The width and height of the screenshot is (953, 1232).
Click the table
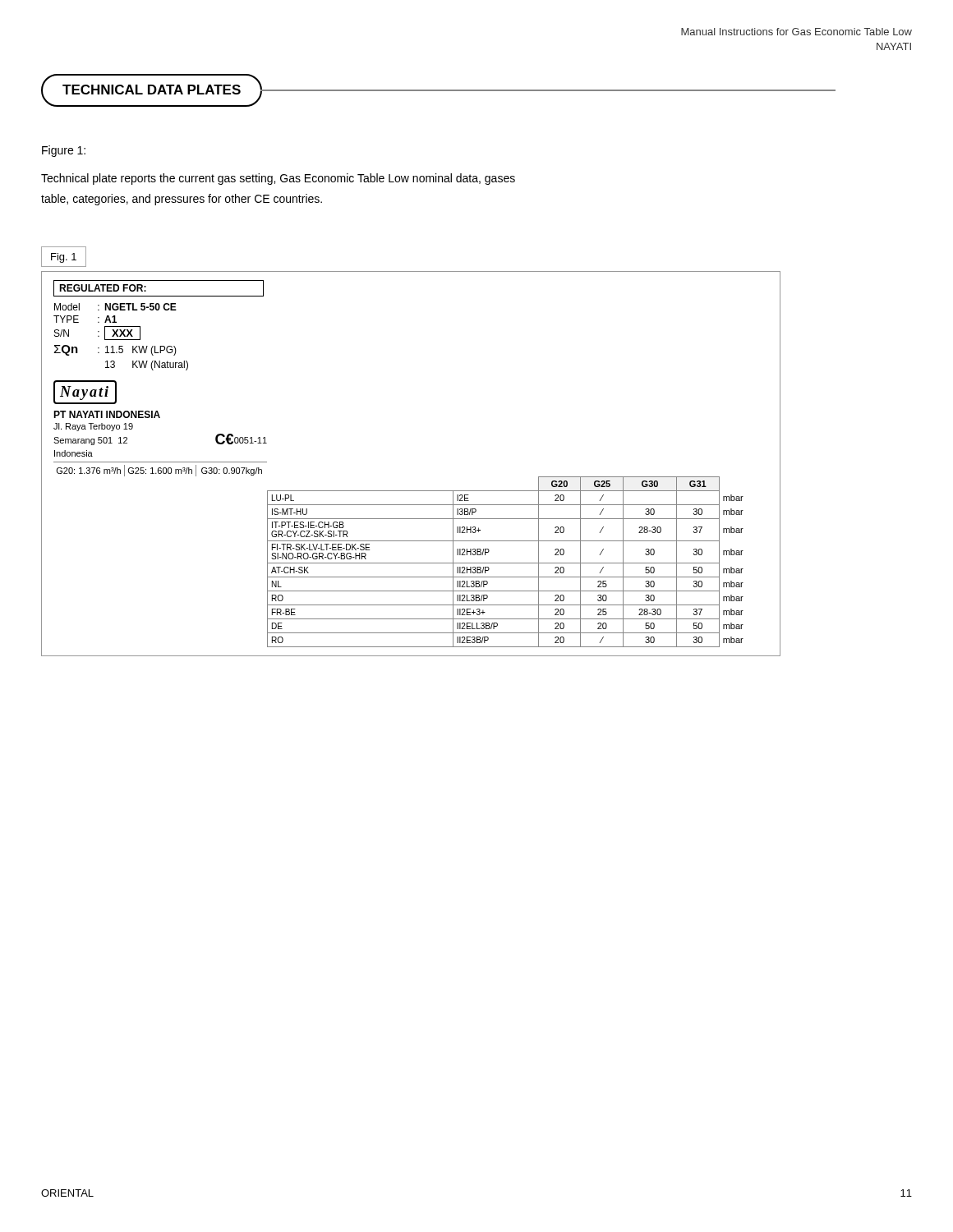(411, 464)
